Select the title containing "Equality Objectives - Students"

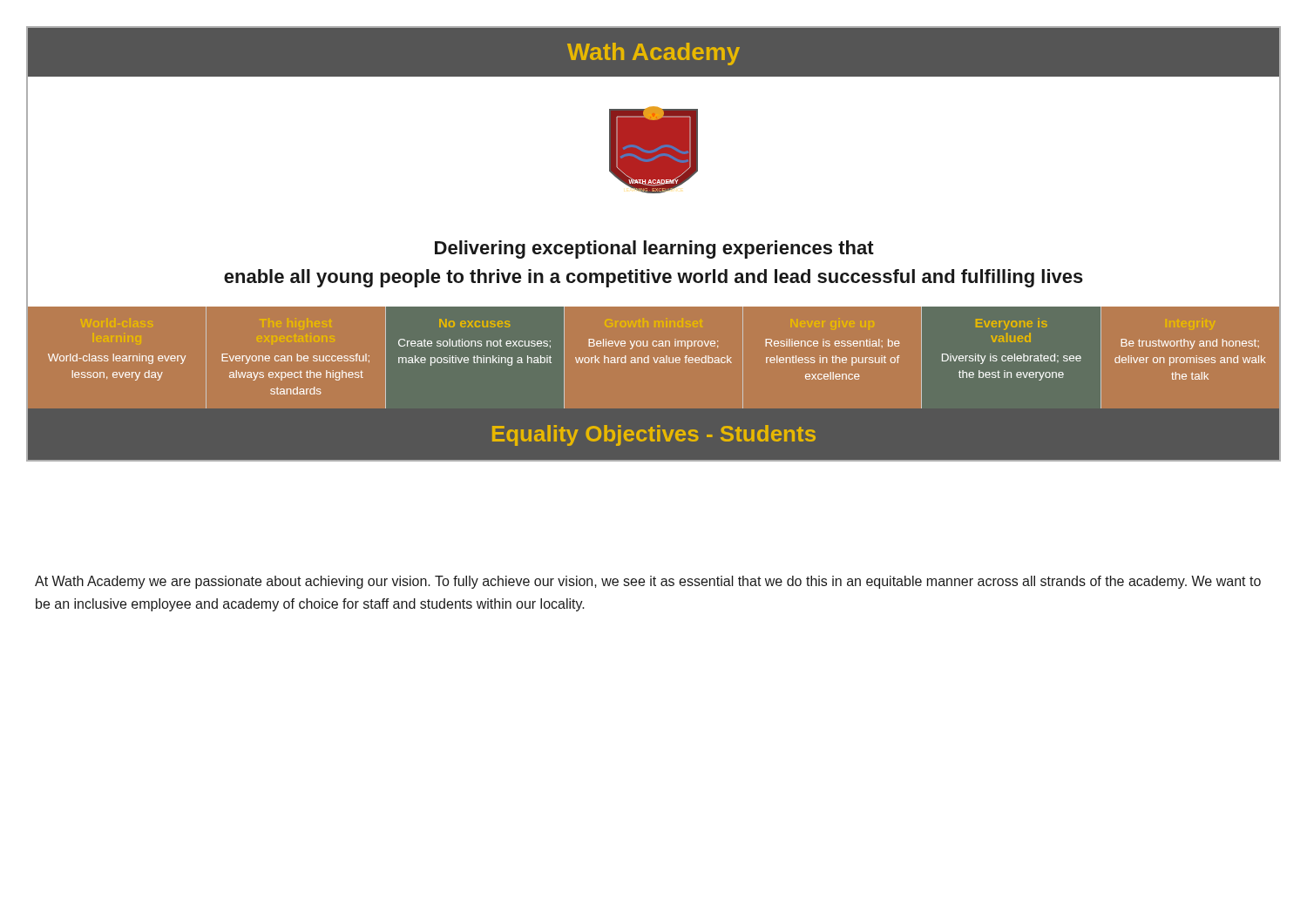654,433
